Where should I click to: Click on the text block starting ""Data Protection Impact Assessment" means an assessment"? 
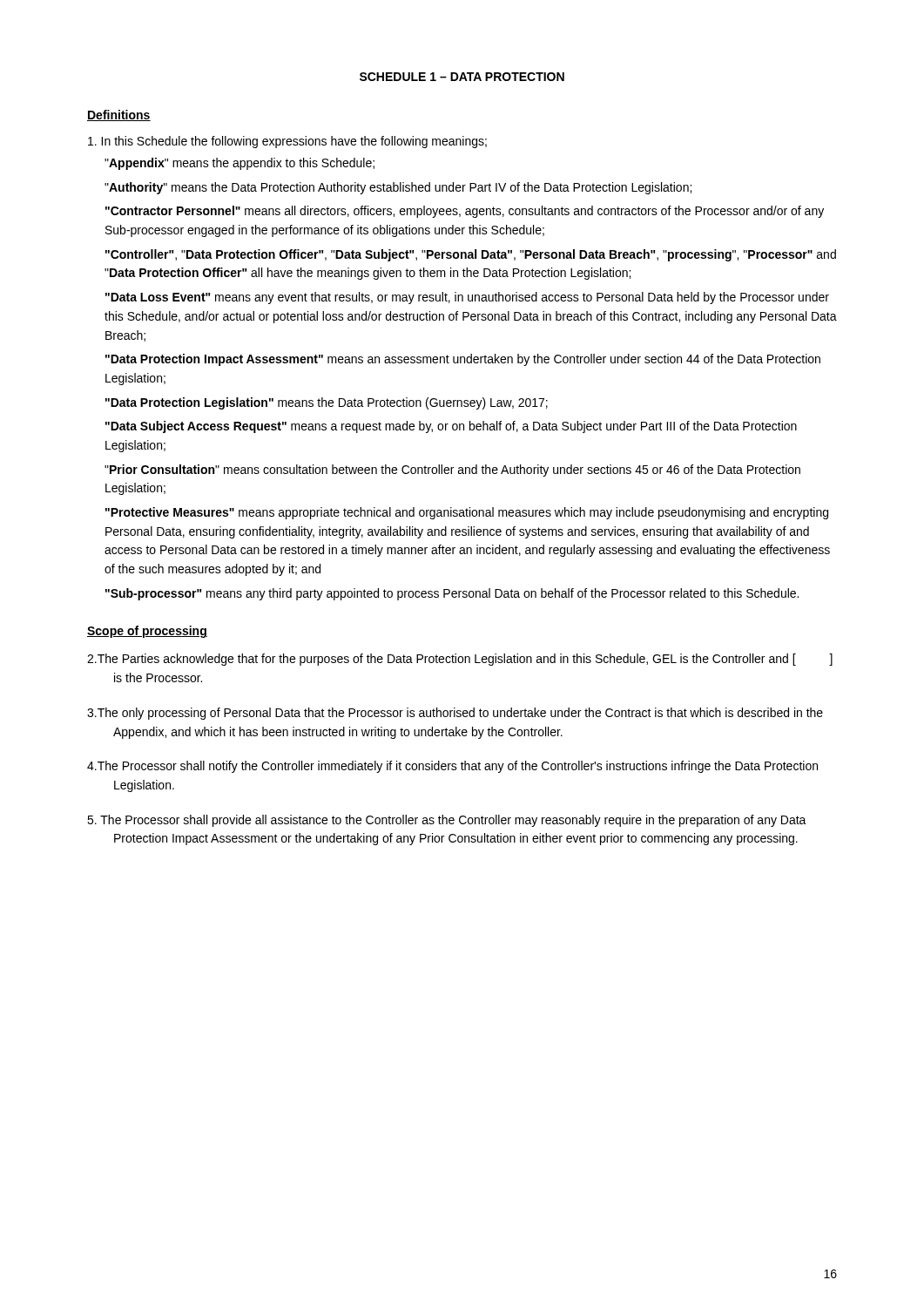[x=463, y=369]
